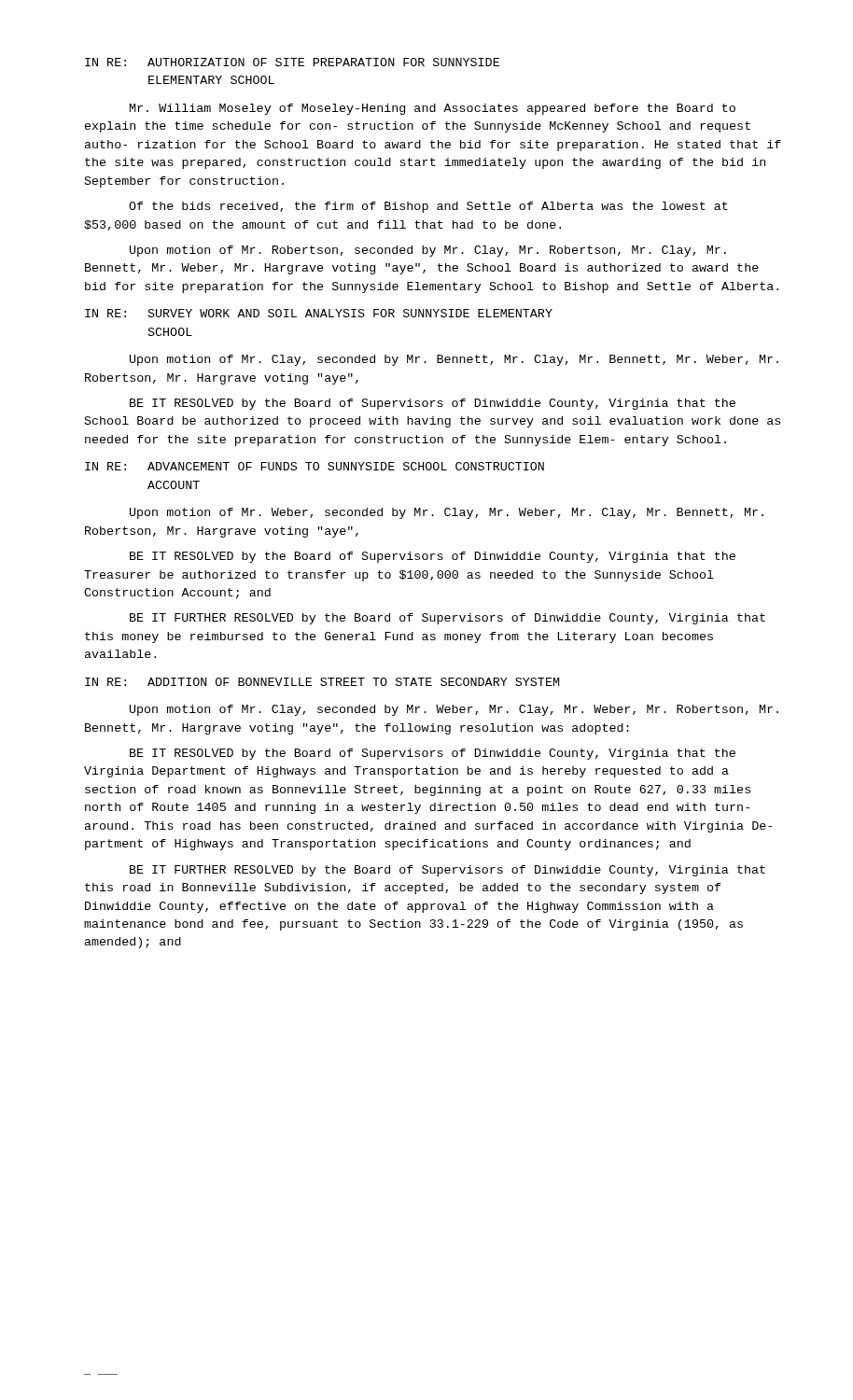
Task: Select the block starting "Of the bids received, the firm of Bishop"
Action: [x=406, y=216]
